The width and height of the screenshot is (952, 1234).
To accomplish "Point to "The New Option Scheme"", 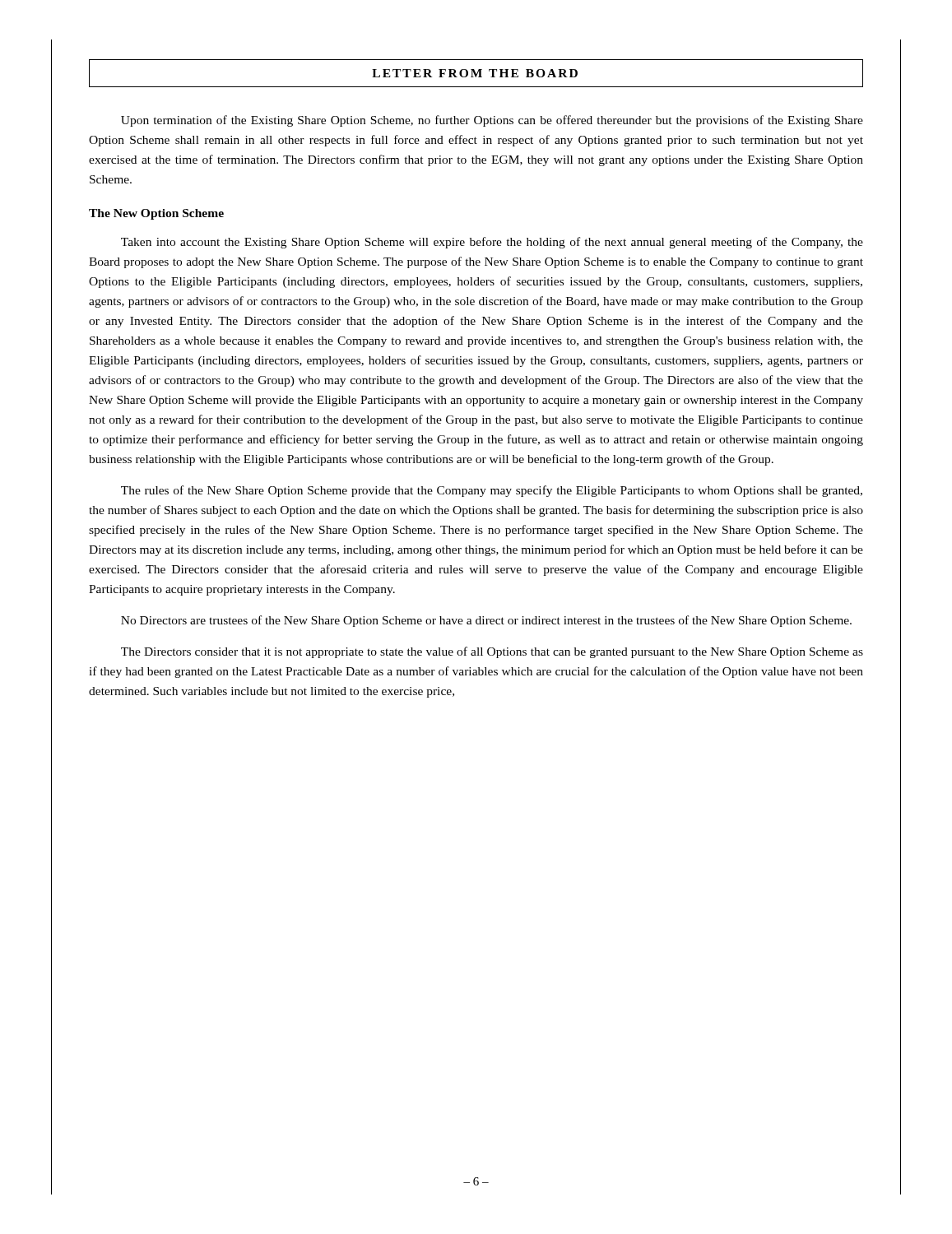I will pyautogui.click(x=156, y=213).
